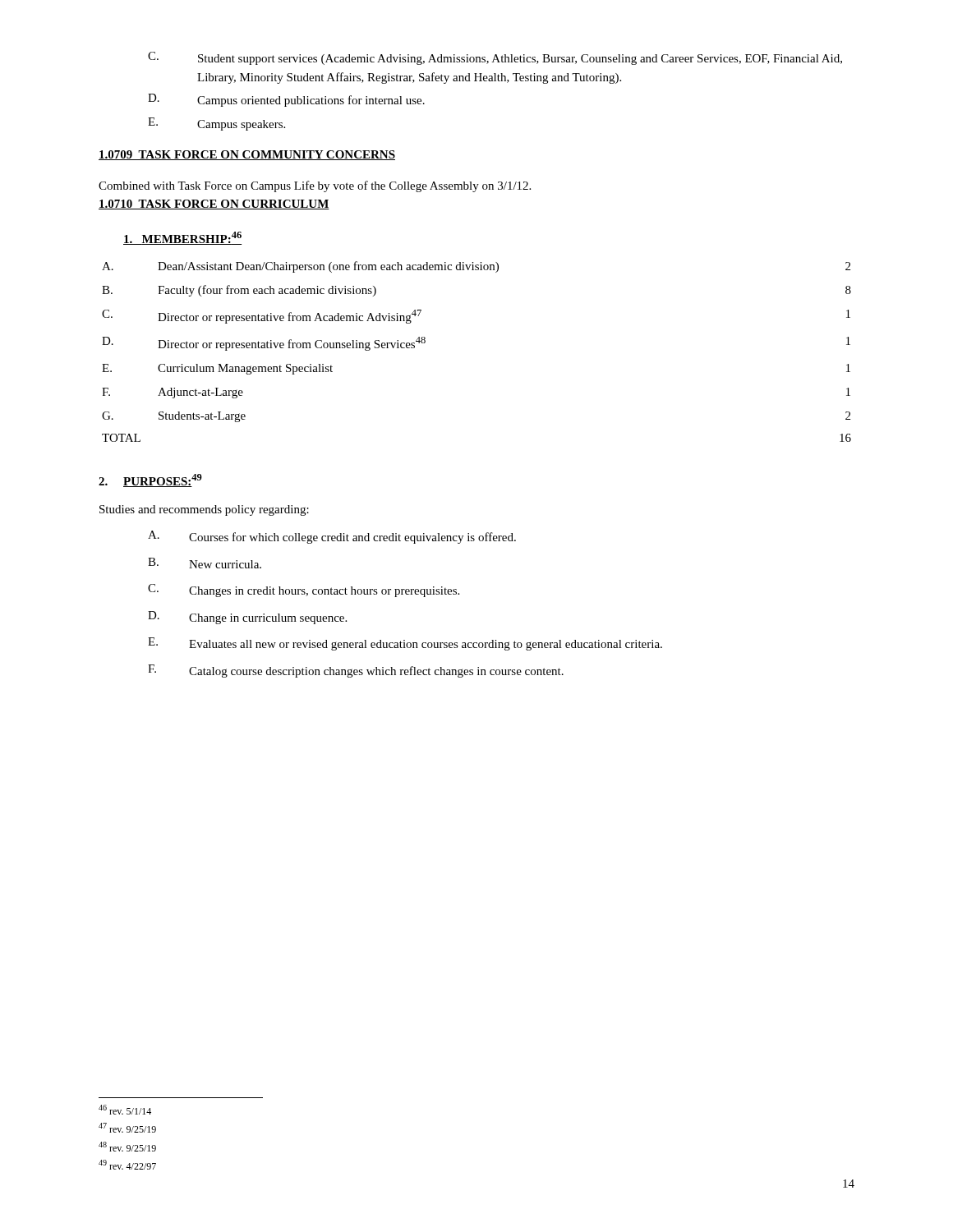Where does it say "Studies and recommends policy regarding:"?

(x=204, y=509)
